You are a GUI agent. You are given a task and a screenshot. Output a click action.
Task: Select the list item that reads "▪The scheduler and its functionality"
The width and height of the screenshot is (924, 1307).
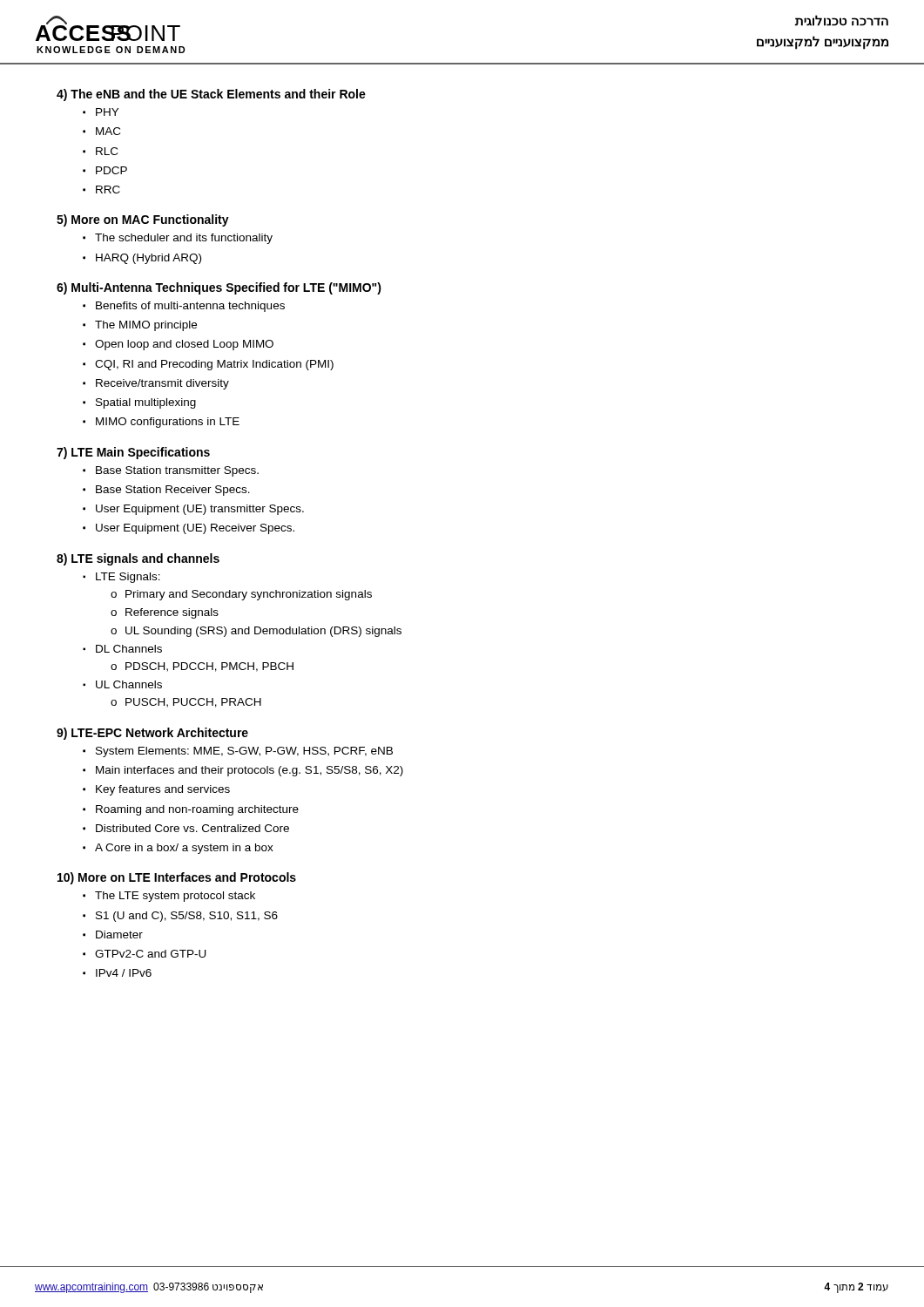click(x=178, y=239)
